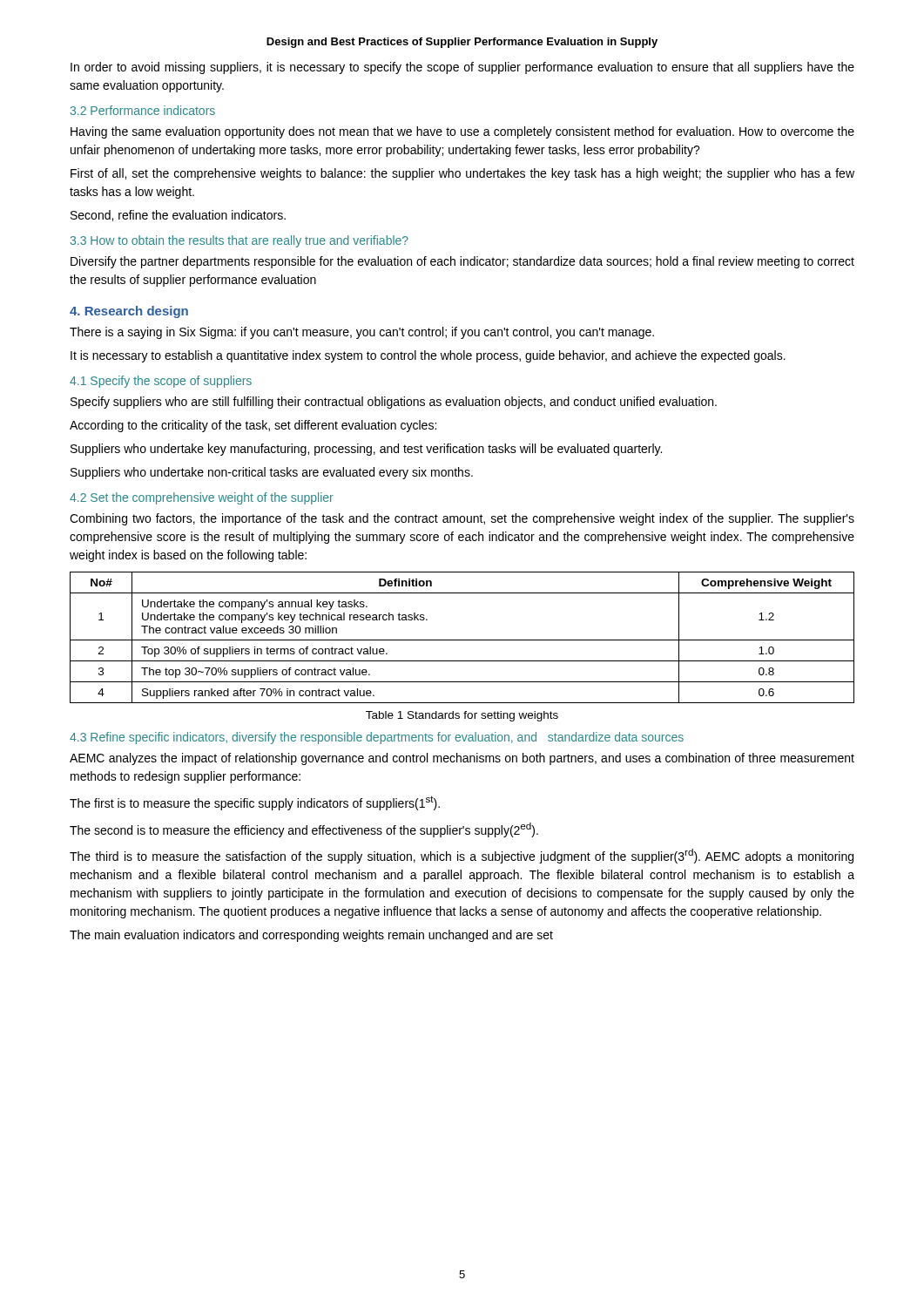924x1307 pixels.
Task: Click on the text block that reads "According to the criticality of the task, set"
Action: 254,425
